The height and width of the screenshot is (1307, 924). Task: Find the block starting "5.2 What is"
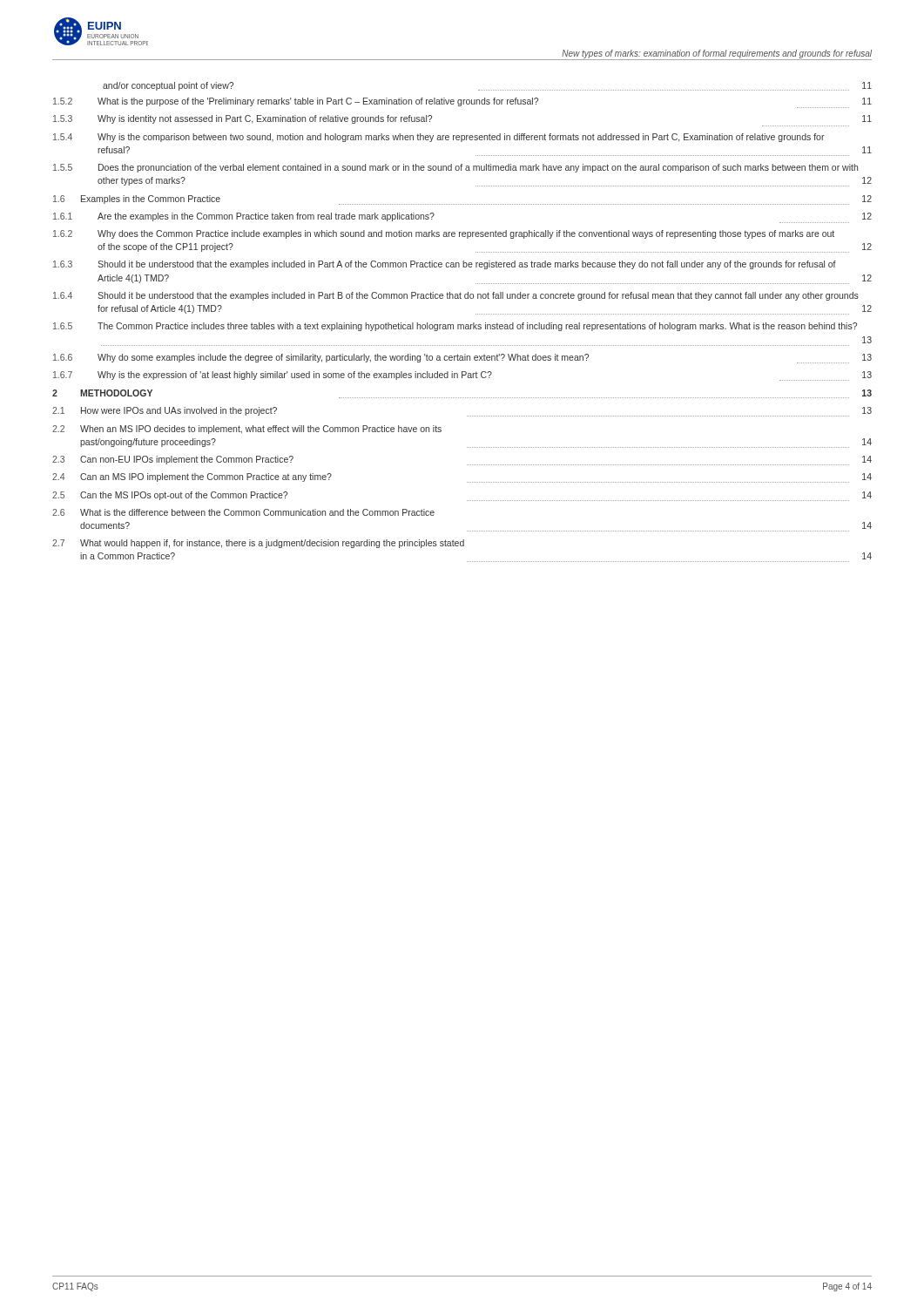click(462, 102)
